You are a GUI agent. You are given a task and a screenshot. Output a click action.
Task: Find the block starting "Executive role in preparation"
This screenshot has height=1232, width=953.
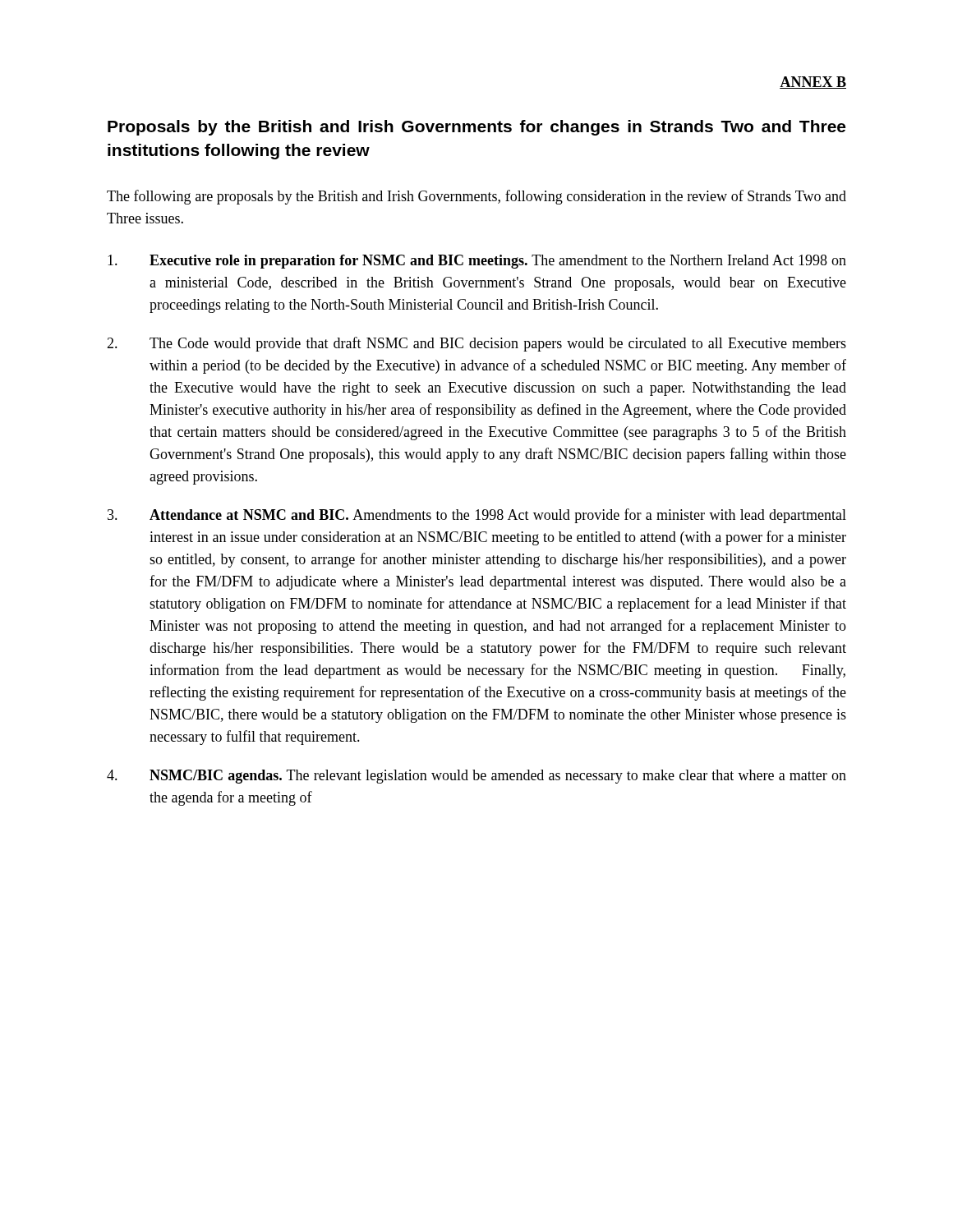tap(476, 283)
